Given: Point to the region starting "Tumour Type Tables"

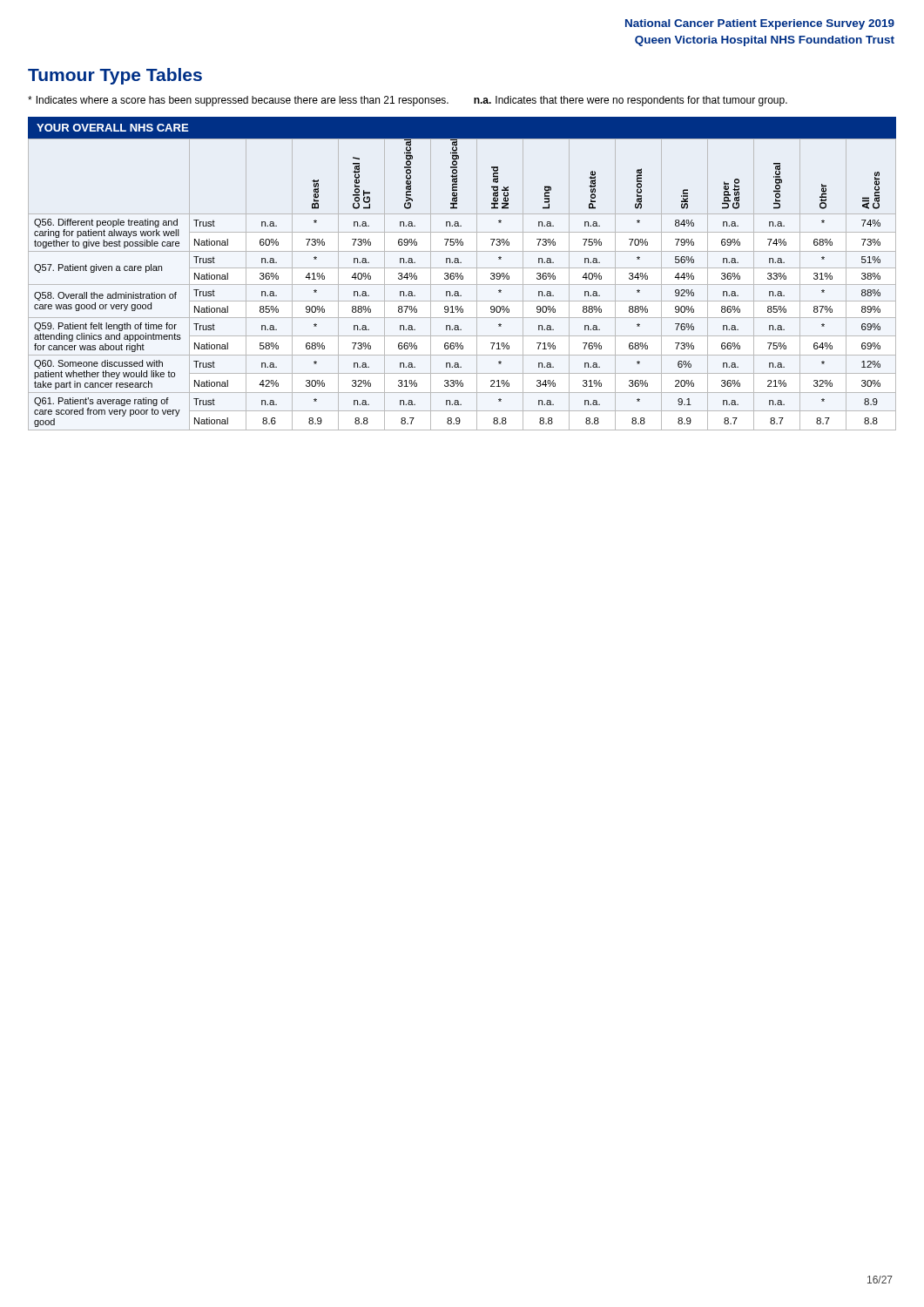Looking at the screenshot, I should [115, 74].
